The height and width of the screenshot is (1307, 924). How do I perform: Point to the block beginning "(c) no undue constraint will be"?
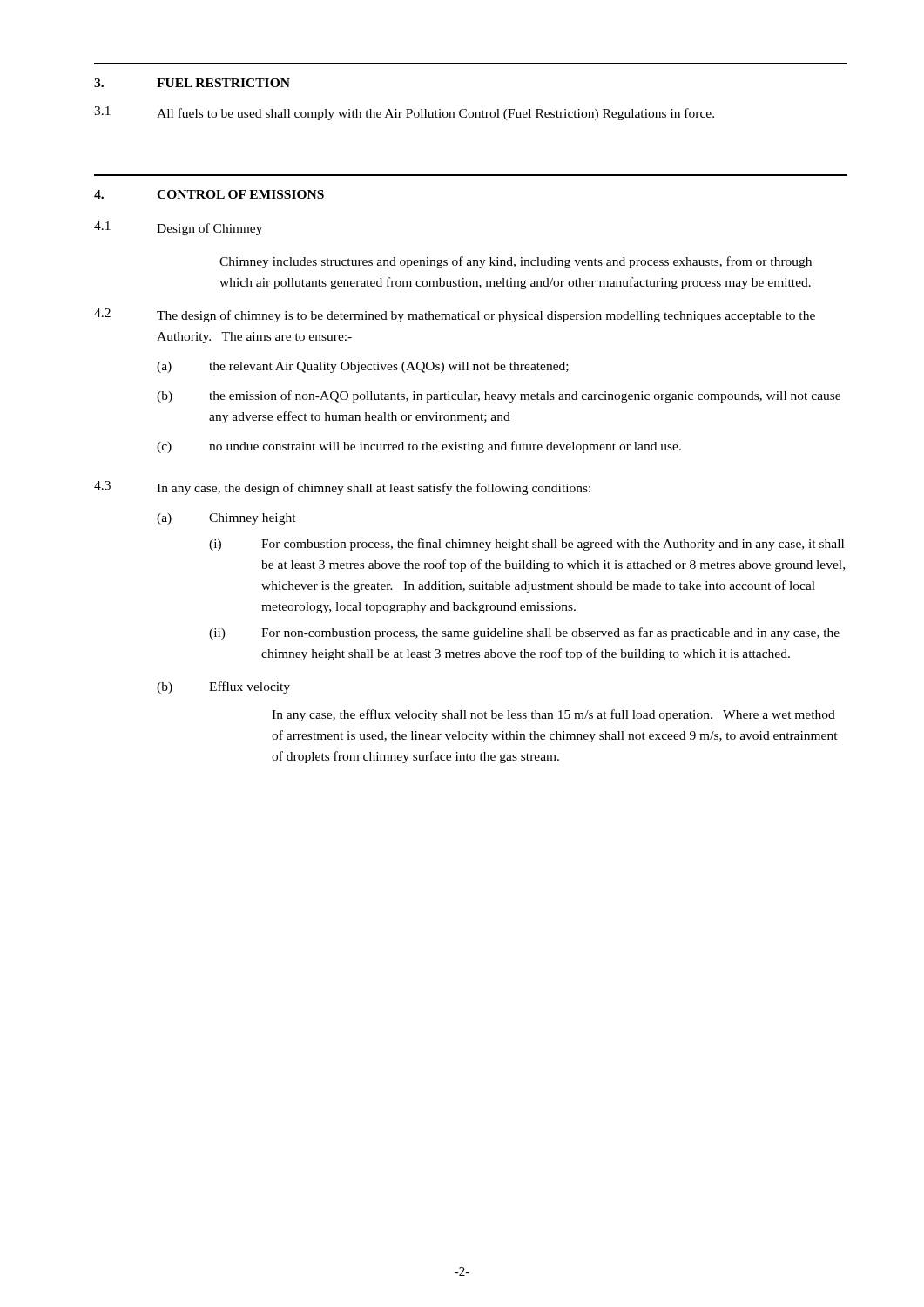pos(502,446)
